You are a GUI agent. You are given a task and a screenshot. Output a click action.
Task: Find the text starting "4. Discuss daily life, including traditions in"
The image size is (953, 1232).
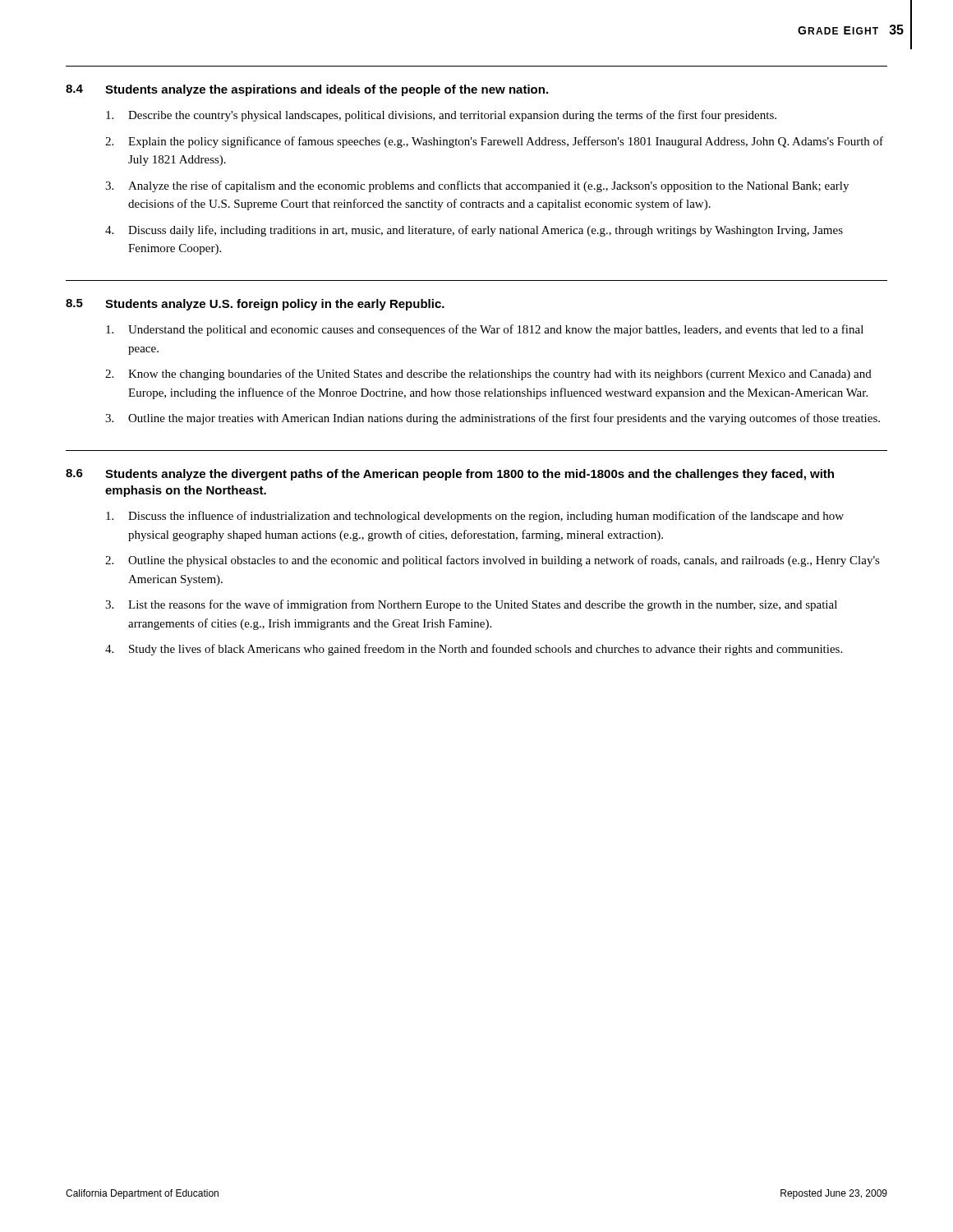pos(496,239)
